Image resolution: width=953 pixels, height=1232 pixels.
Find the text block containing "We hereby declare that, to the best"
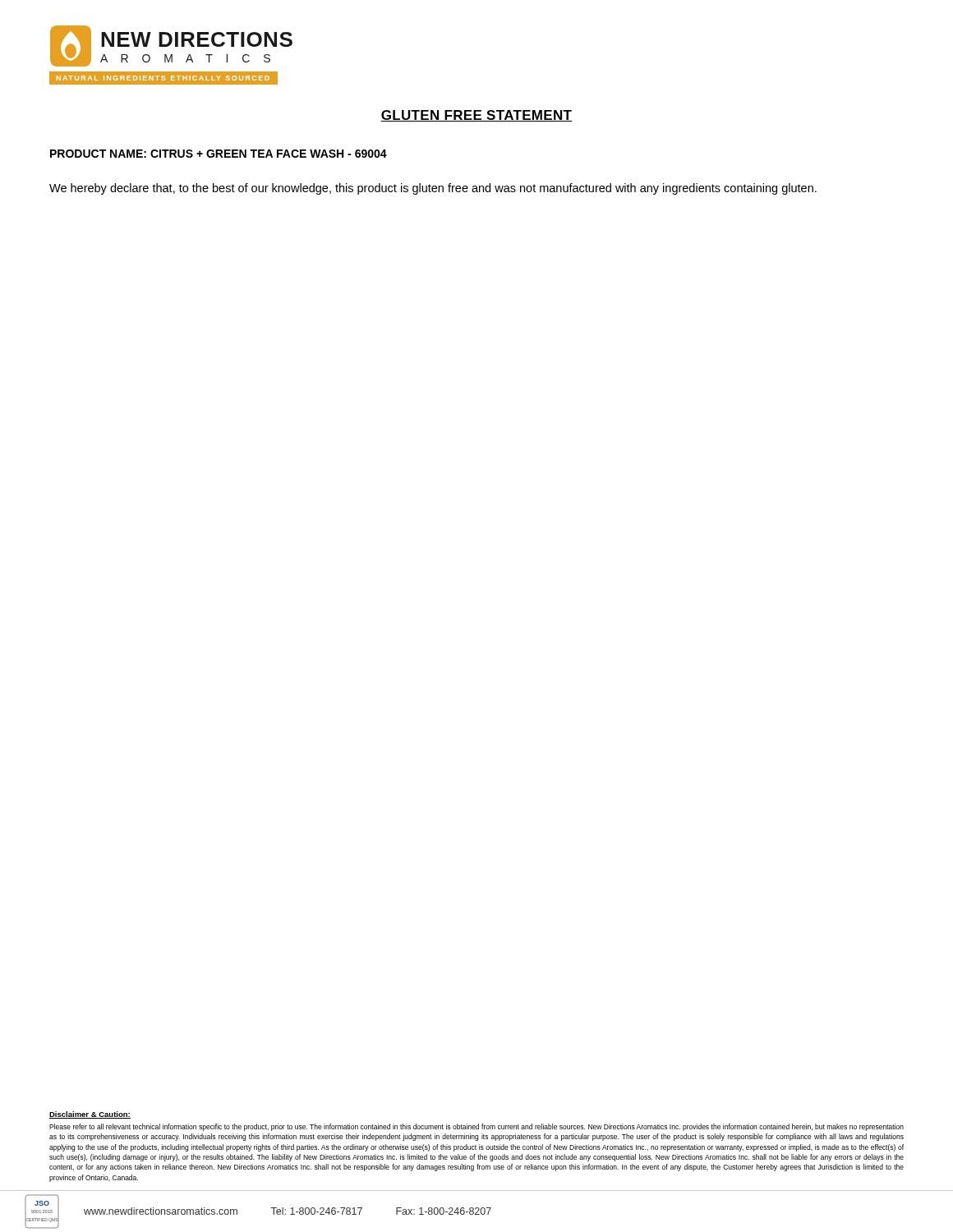[433, 188]
